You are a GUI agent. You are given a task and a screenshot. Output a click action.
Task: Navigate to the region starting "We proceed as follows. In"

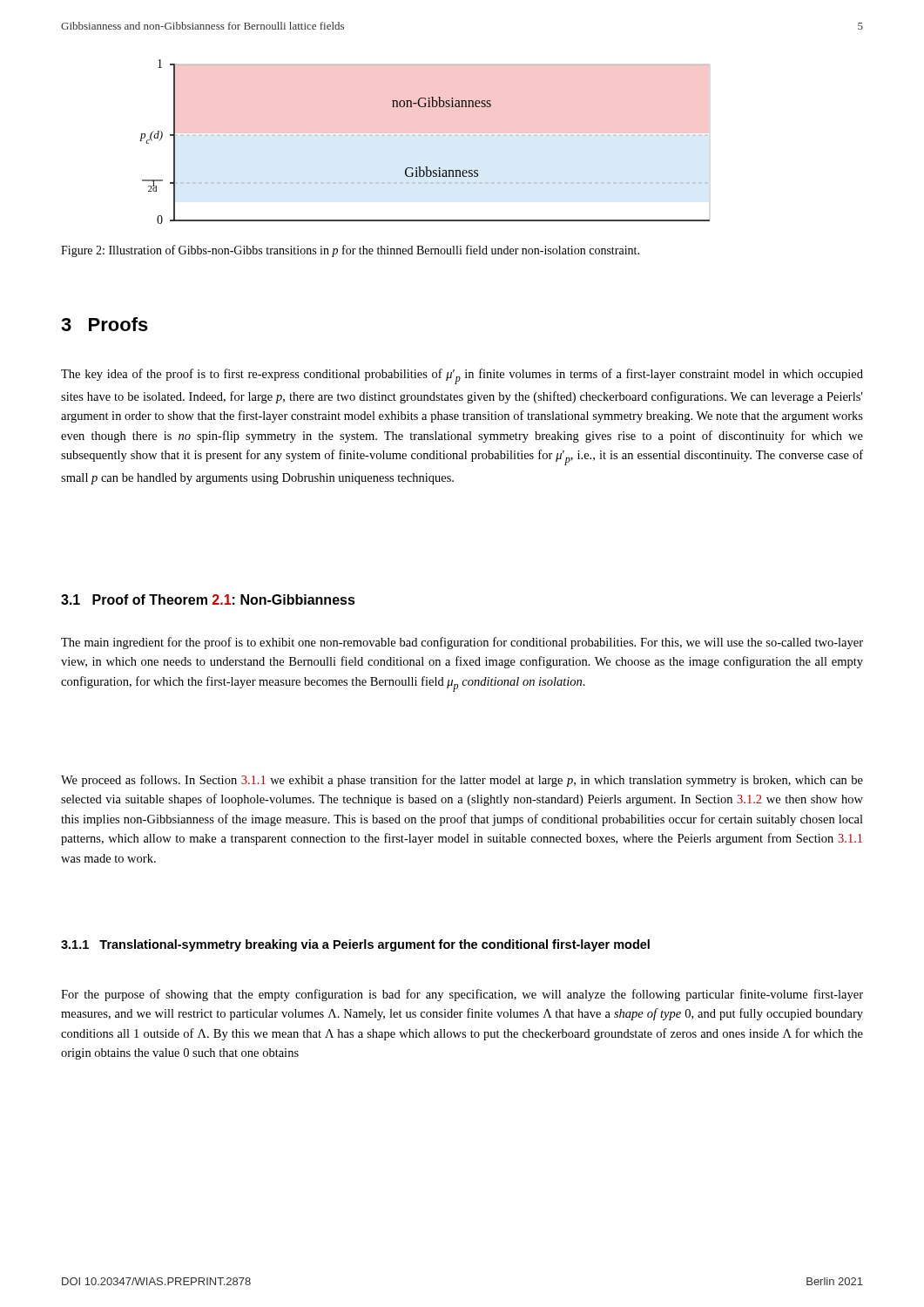[x=462, y=819]
